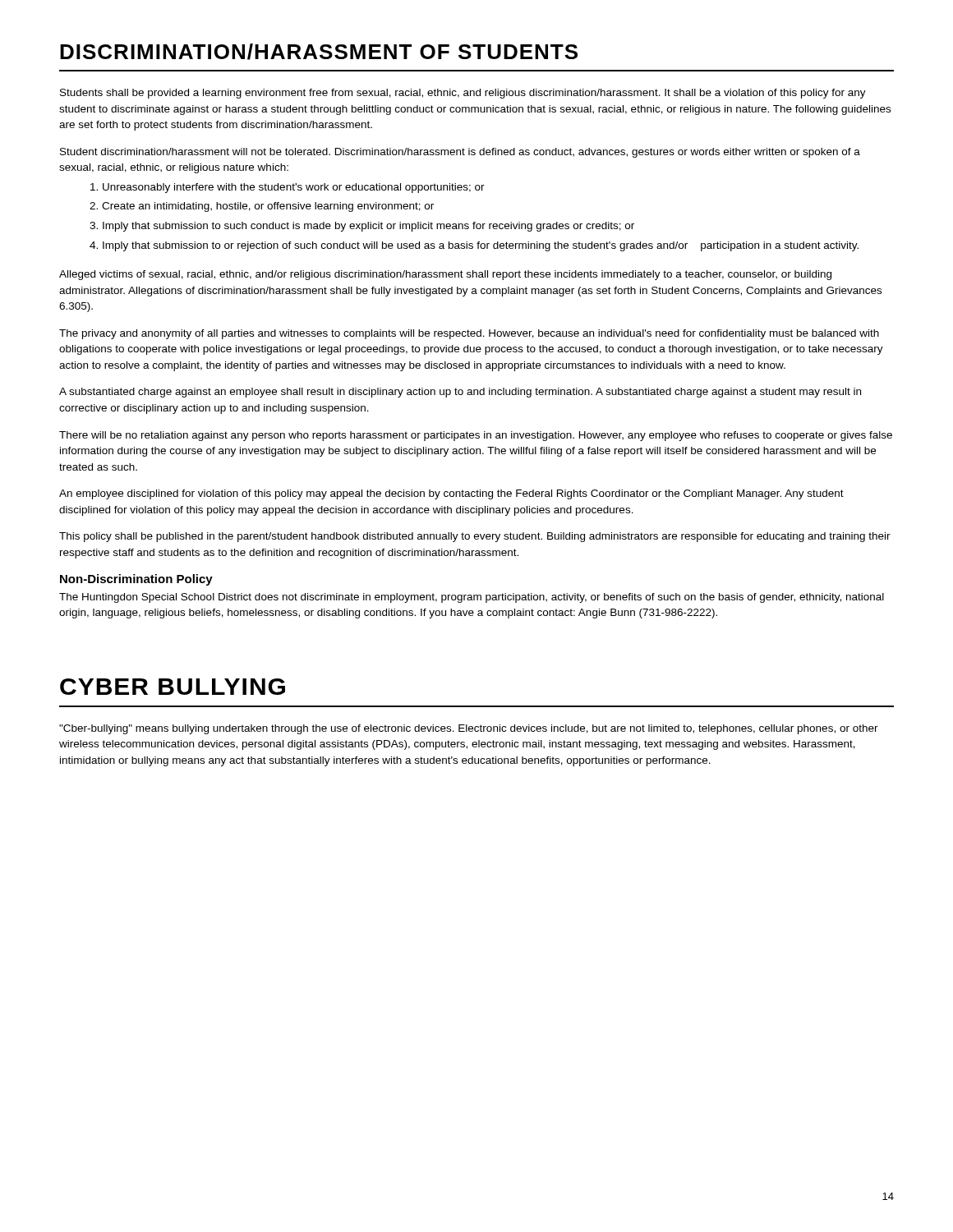Image resolution: width=953 pixels, height=1232 pixels.
Task: Navigate to the text starting "This policy shall be published in the parent/student"
Action: (x=475, y=544)
